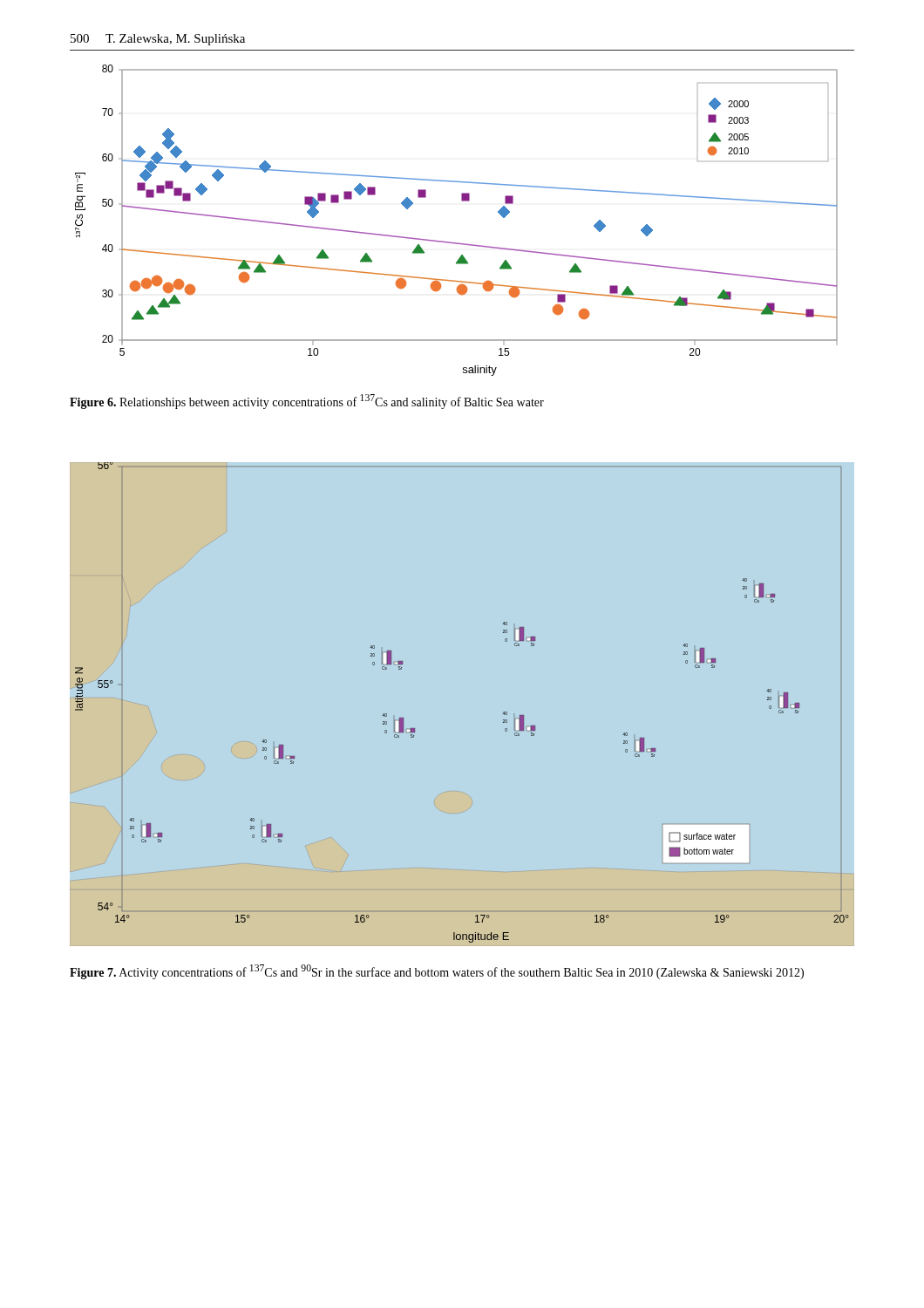924x1308 pixels.
Task: Click on the scatter plot
Action: pos(462,222)
